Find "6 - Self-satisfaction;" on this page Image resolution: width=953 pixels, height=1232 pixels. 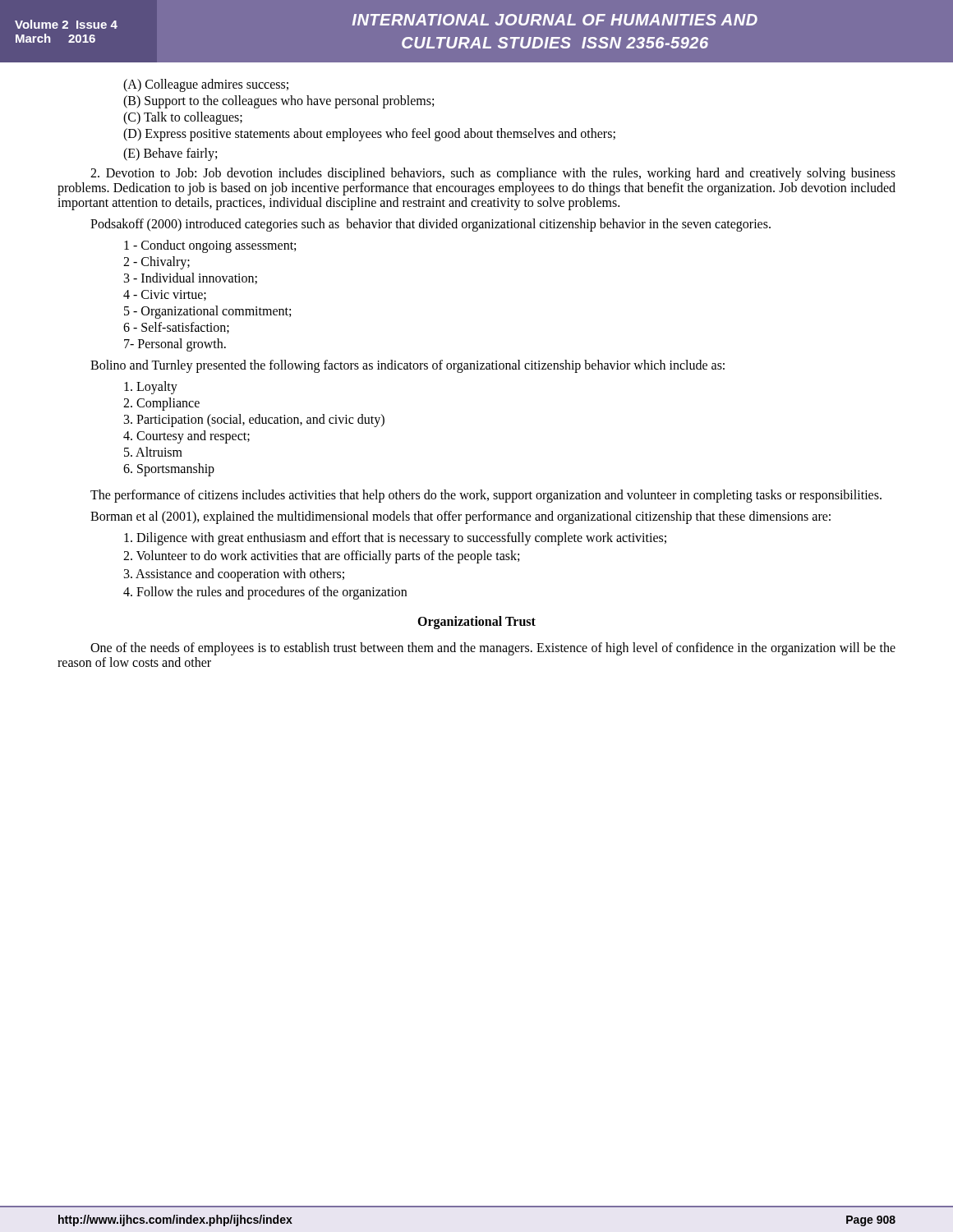(x=177, y=327)
